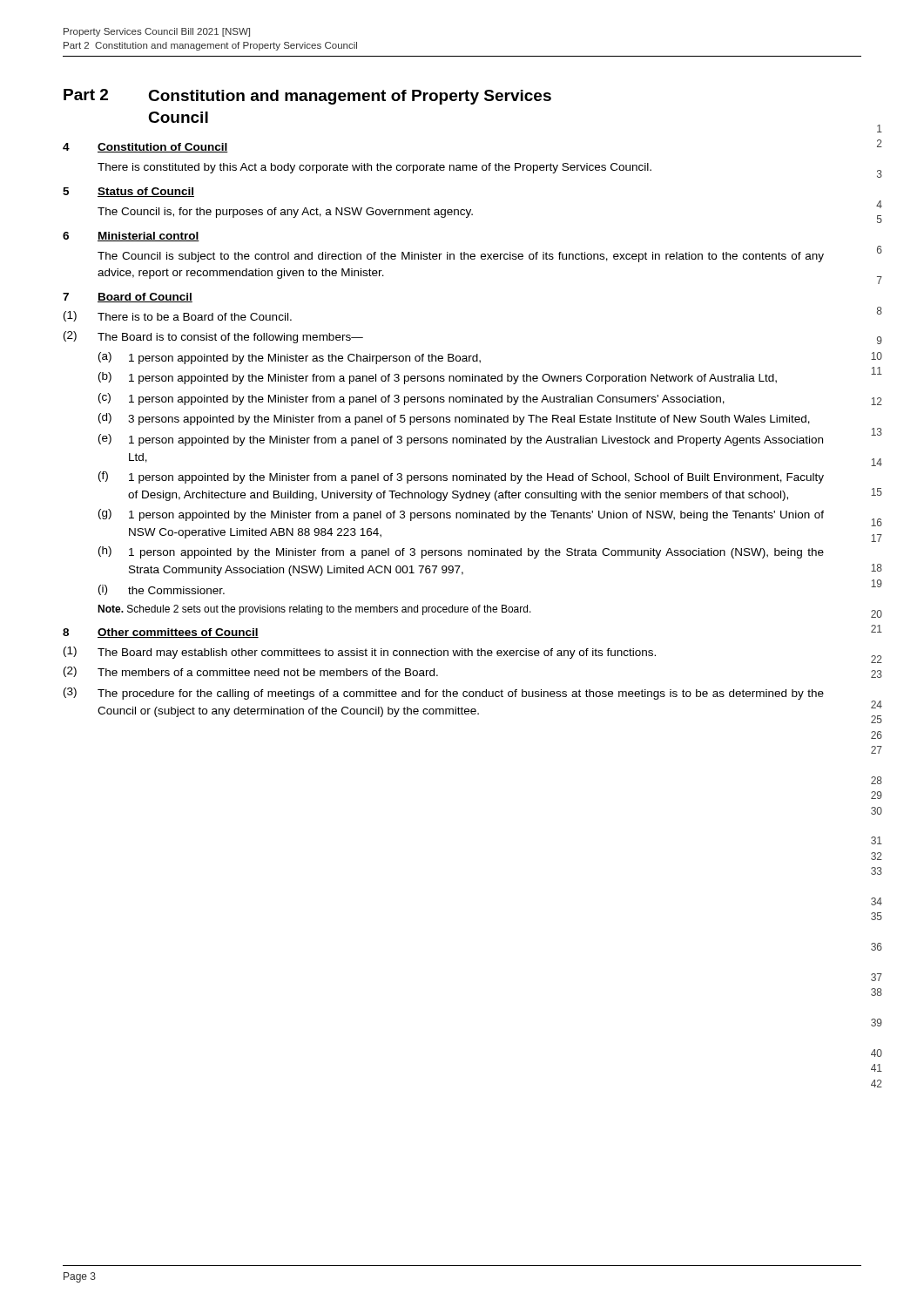The height and width of the screenshot is (1307, 924).
Task: Select the block starting "The Council is subject"
Action: pyautogui.click(x=461, y=264)
